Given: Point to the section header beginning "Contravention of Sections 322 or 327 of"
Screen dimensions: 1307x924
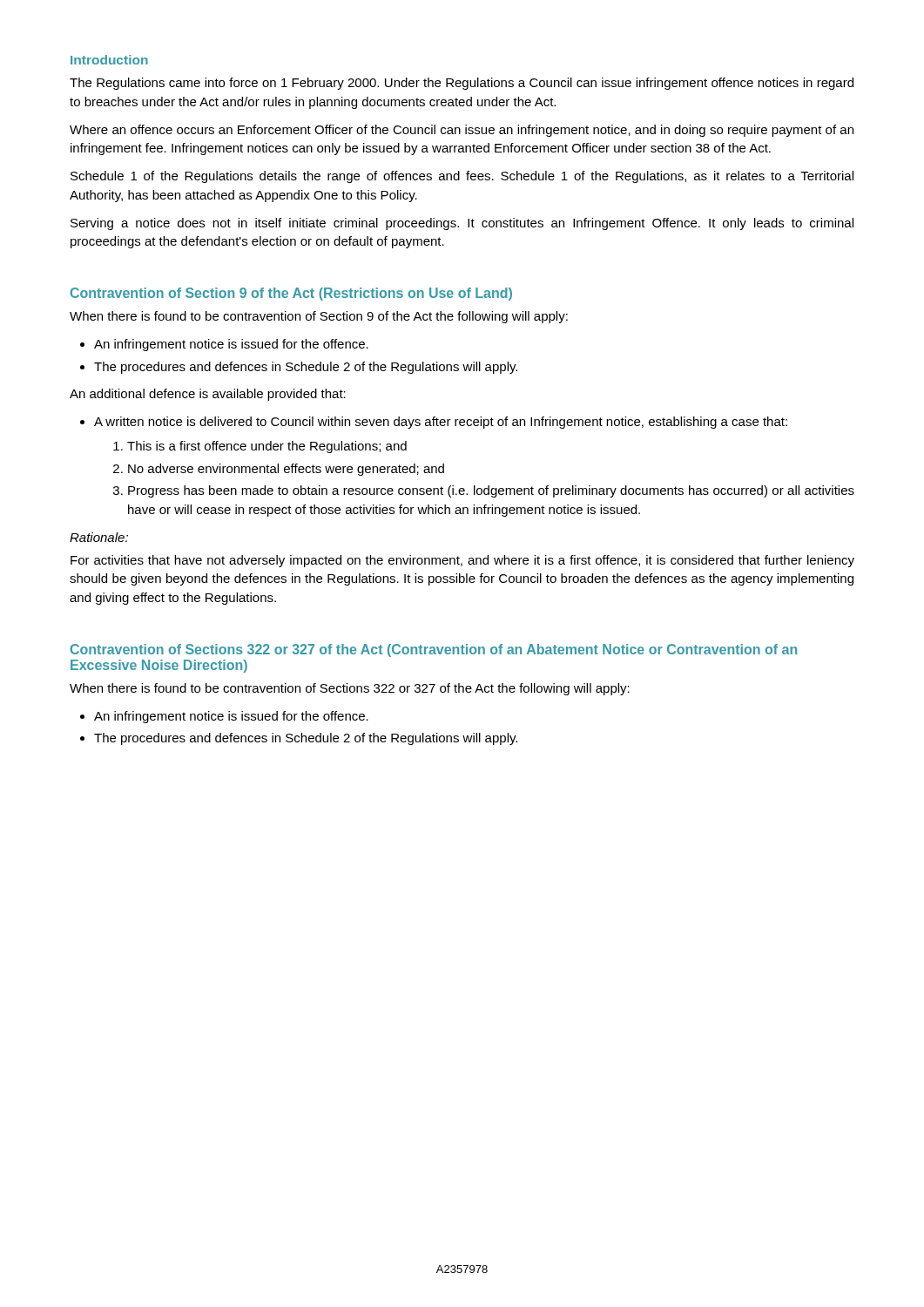Looking at the screenshot, I should coord(462,658).
